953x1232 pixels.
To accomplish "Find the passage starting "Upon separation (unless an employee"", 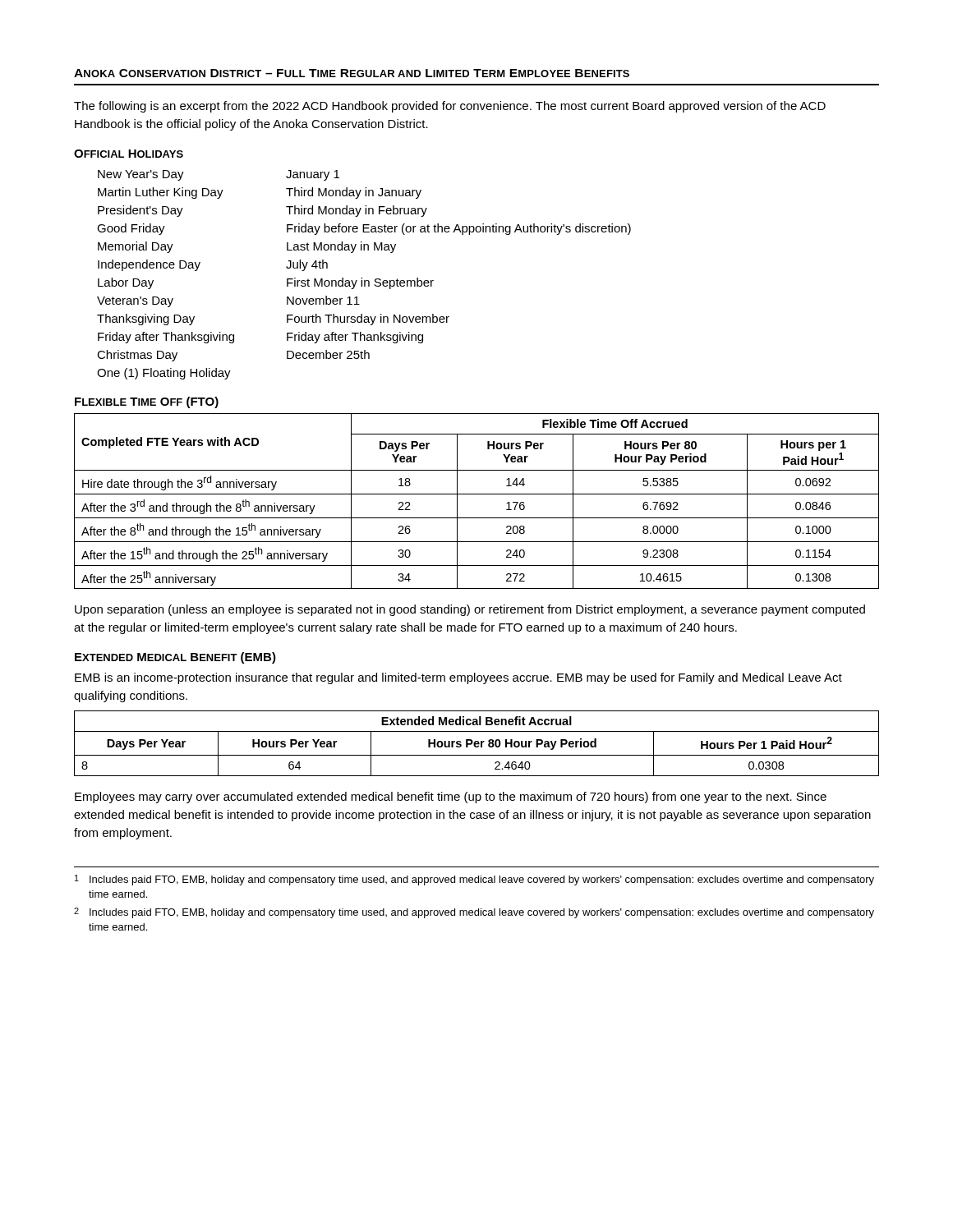I will point(470,618).
